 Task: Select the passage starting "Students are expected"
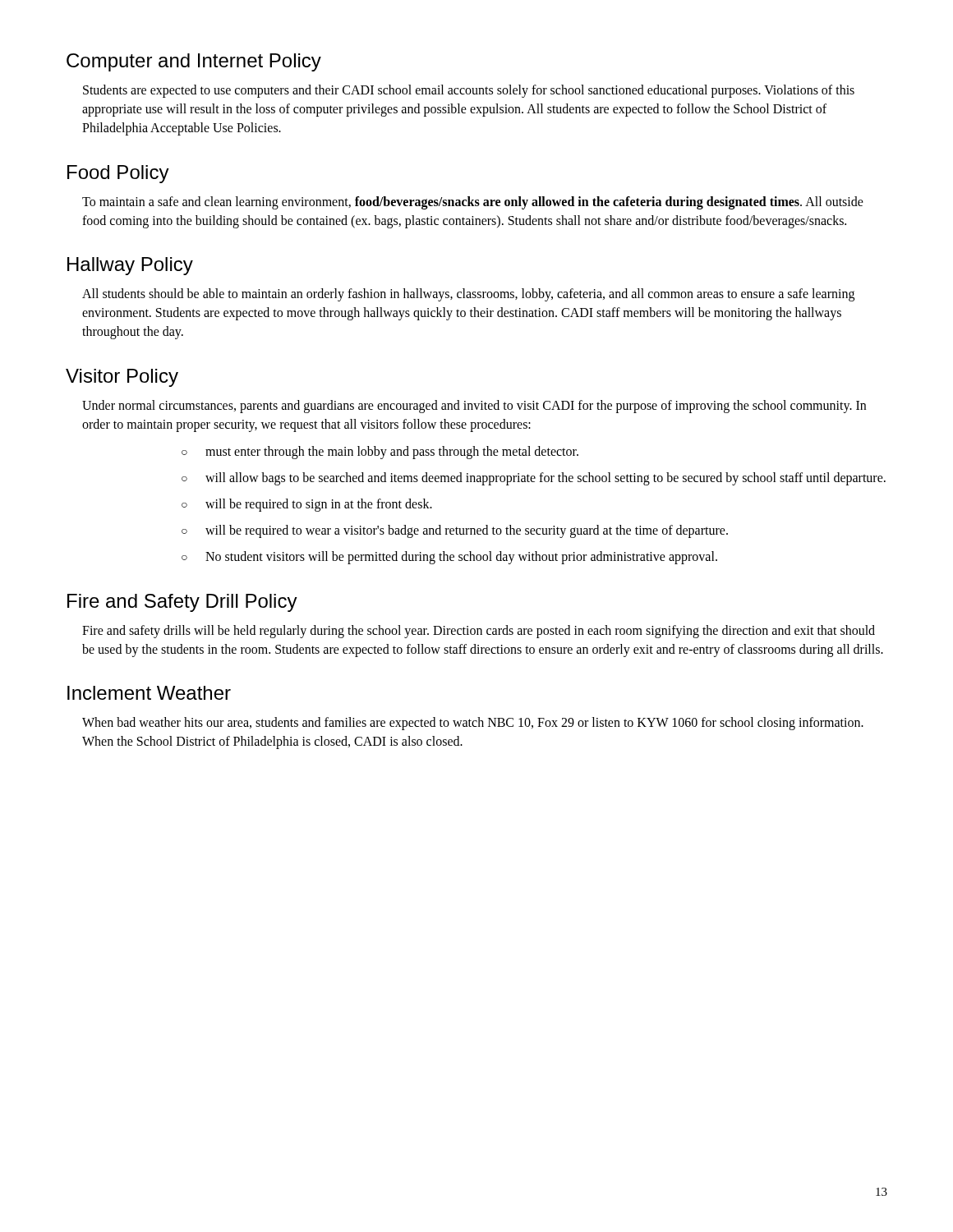[x=468, y=109]
